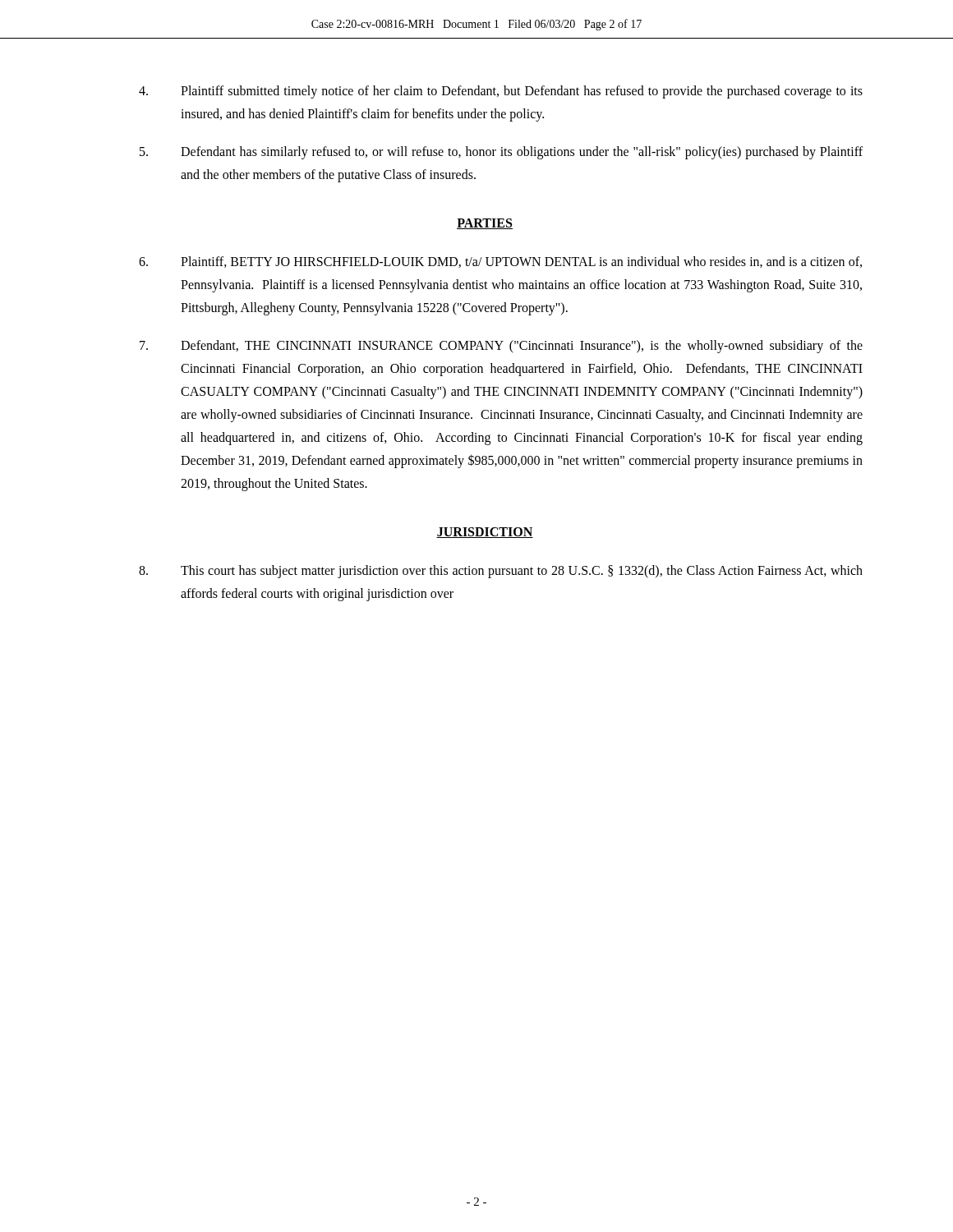Image resolution: width=953 pixels, height=1232 pixels.
Task: Click on the text block with the text "Plaintiff, BETTY JO"
Action: click(x=485, y=285)
